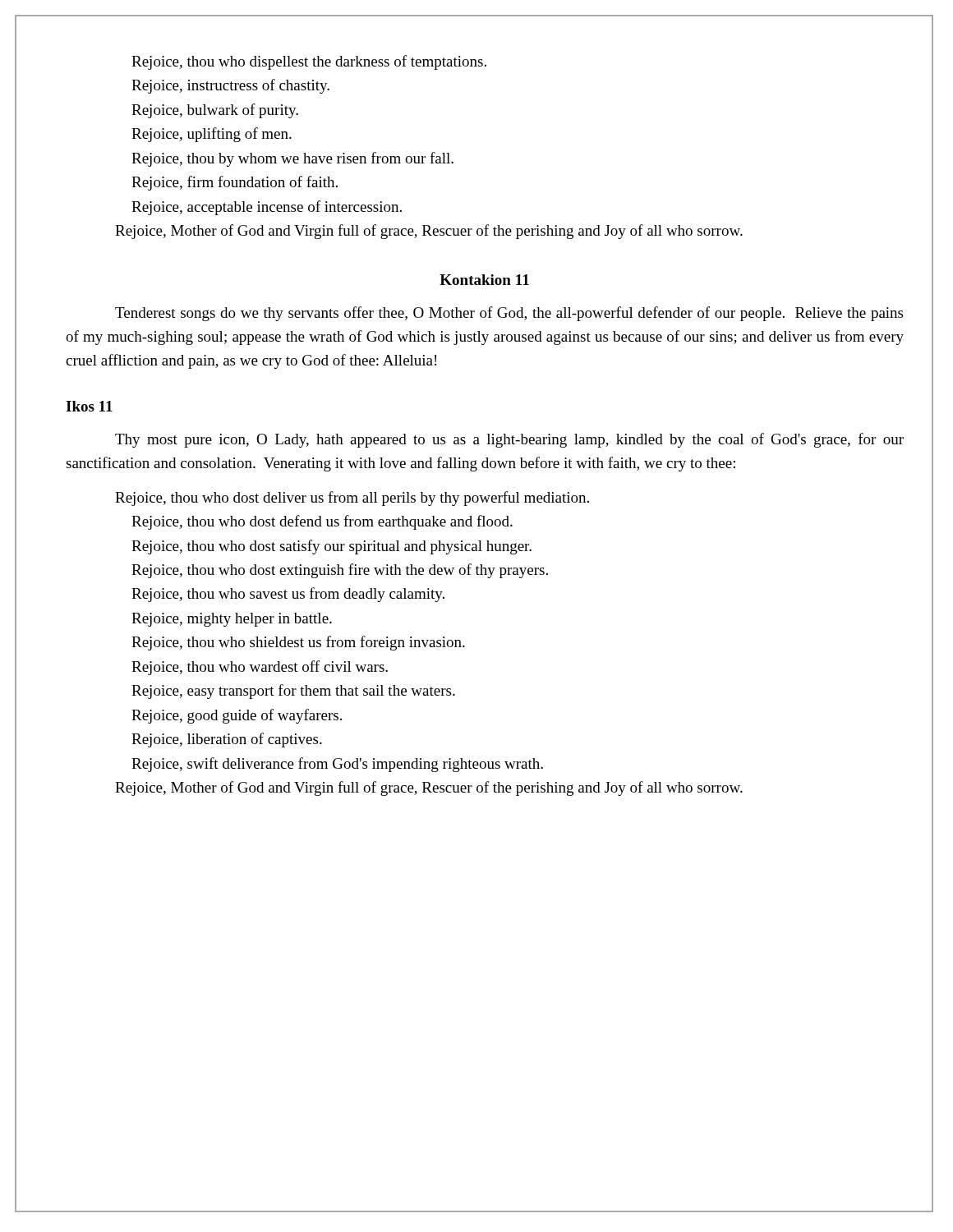The image size is (953, 1232).
Task: Find "Rejoice, liberation of captives." on this page
Action: point(227,739)
